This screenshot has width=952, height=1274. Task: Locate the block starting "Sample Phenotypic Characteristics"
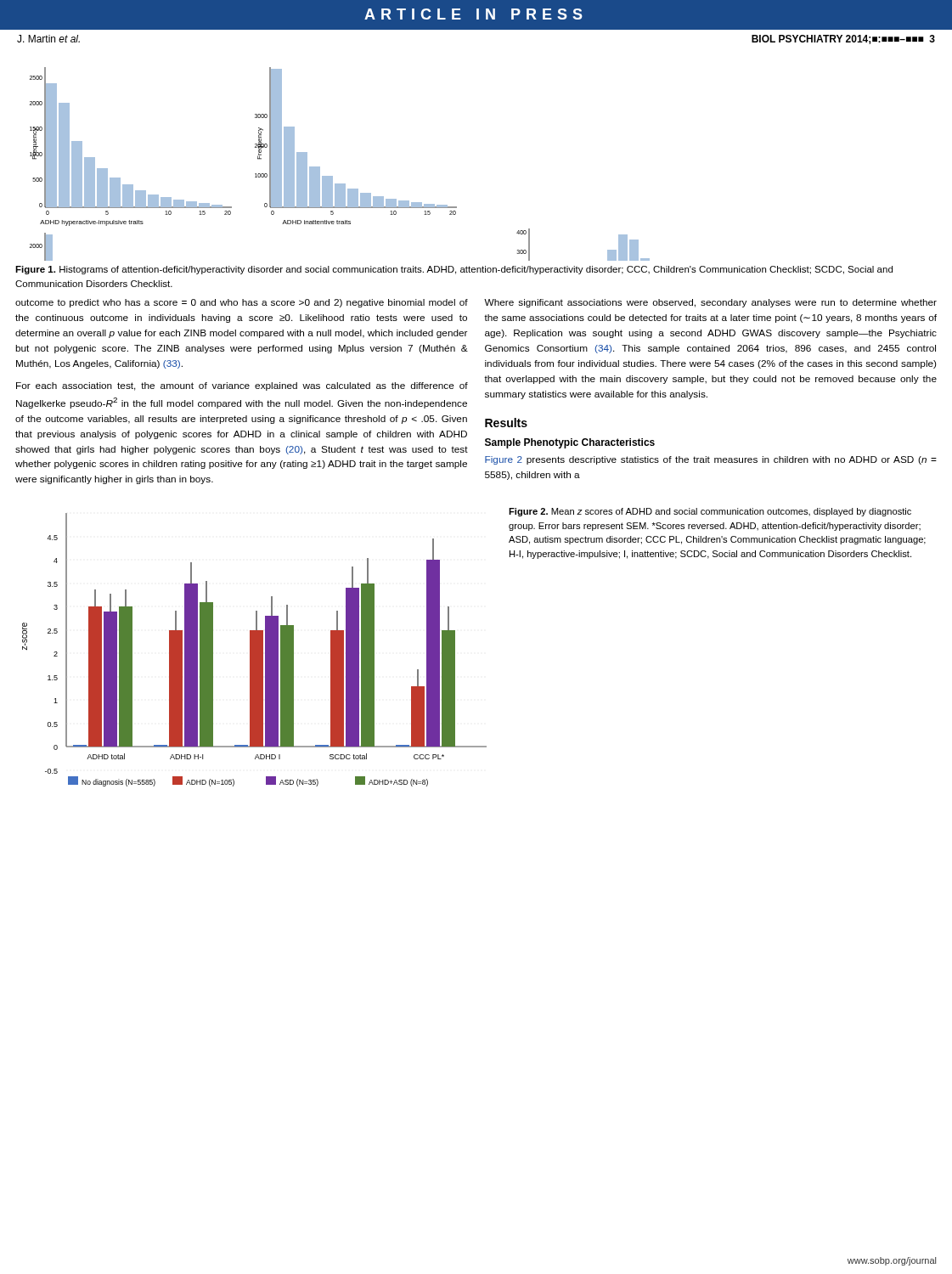(570, 443)
